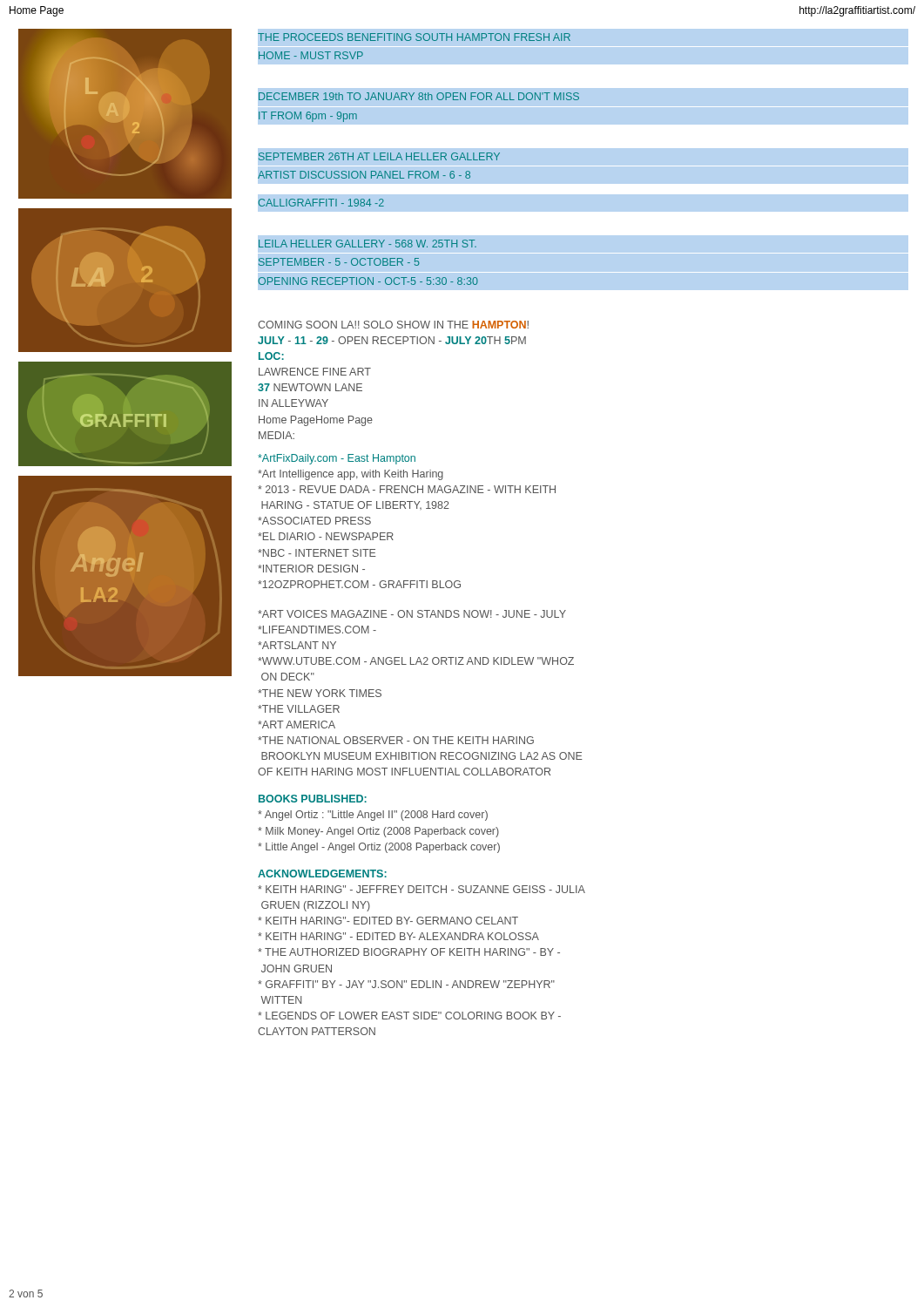Locate the block of text that opens with "THE PROCEEDS BENEFITING SOUTH HAMPTON"

click(x=414, y=37)
